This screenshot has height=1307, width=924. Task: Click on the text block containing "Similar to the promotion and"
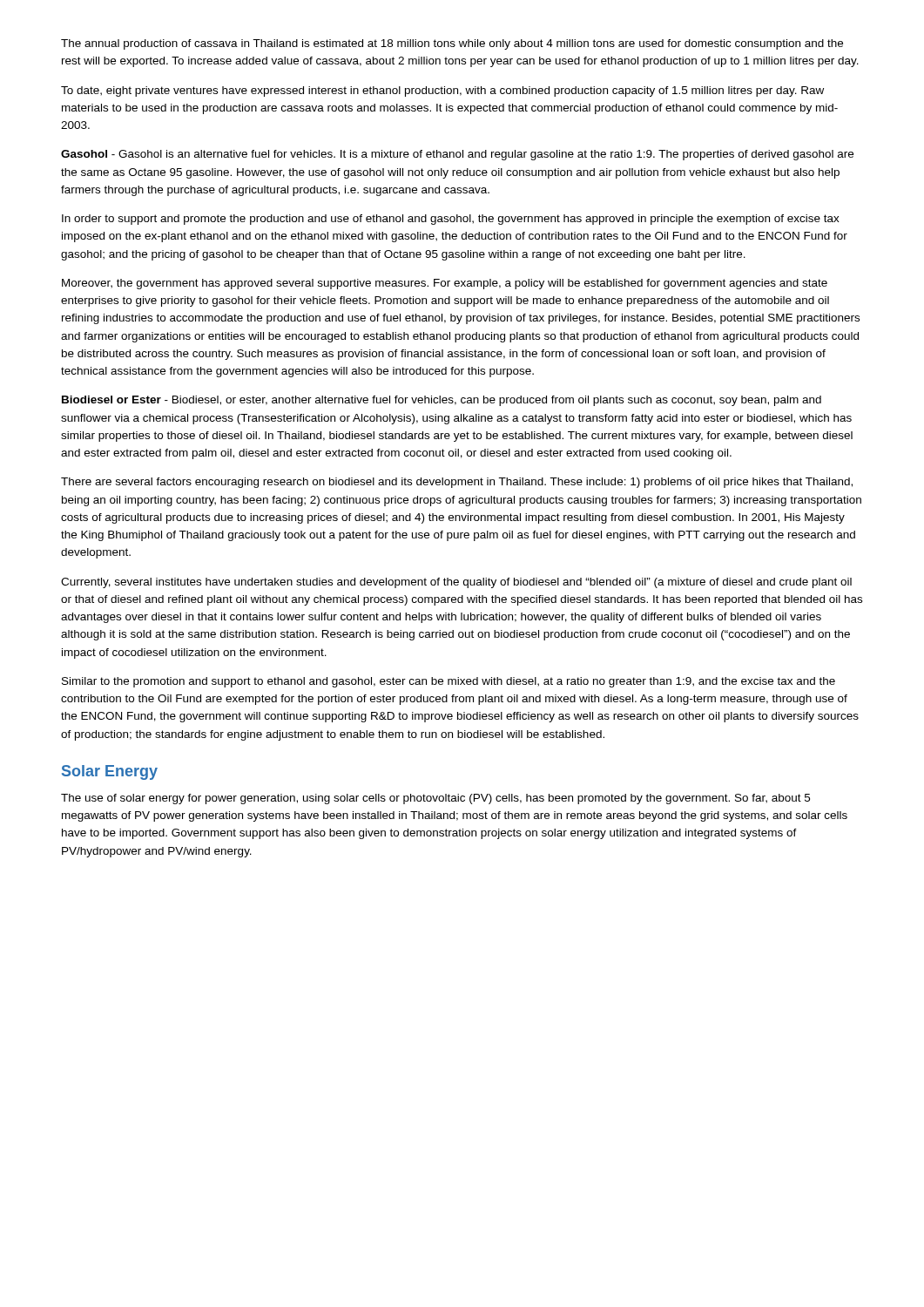coord(460,707)
